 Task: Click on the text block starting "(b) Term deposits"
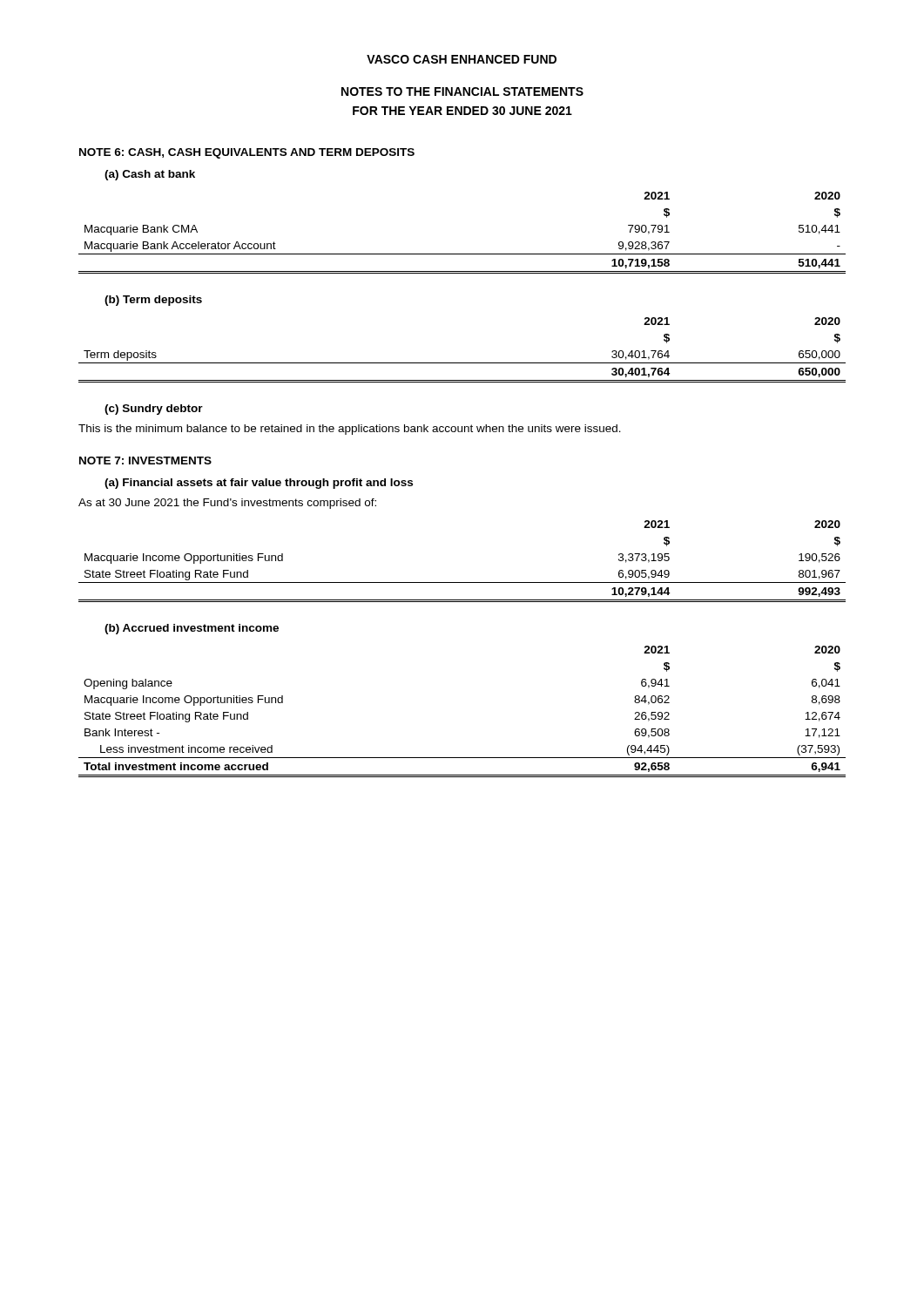coord(153,299)
